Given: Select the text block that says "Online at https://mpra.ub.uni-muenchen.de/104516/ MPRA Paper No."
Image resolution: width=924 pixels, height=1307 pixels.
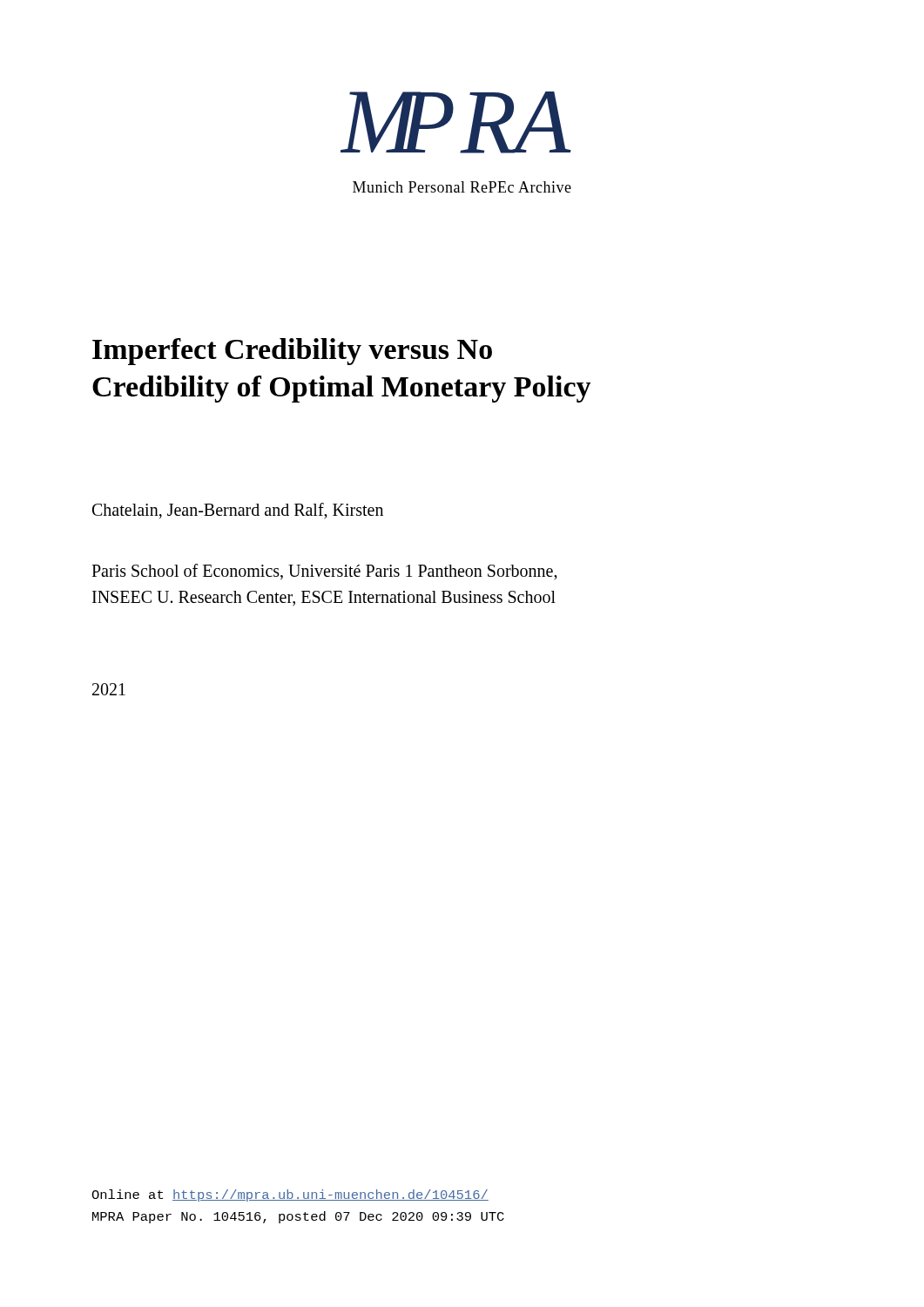Looking at the screenshot, I should click(x=298, y=1207).
